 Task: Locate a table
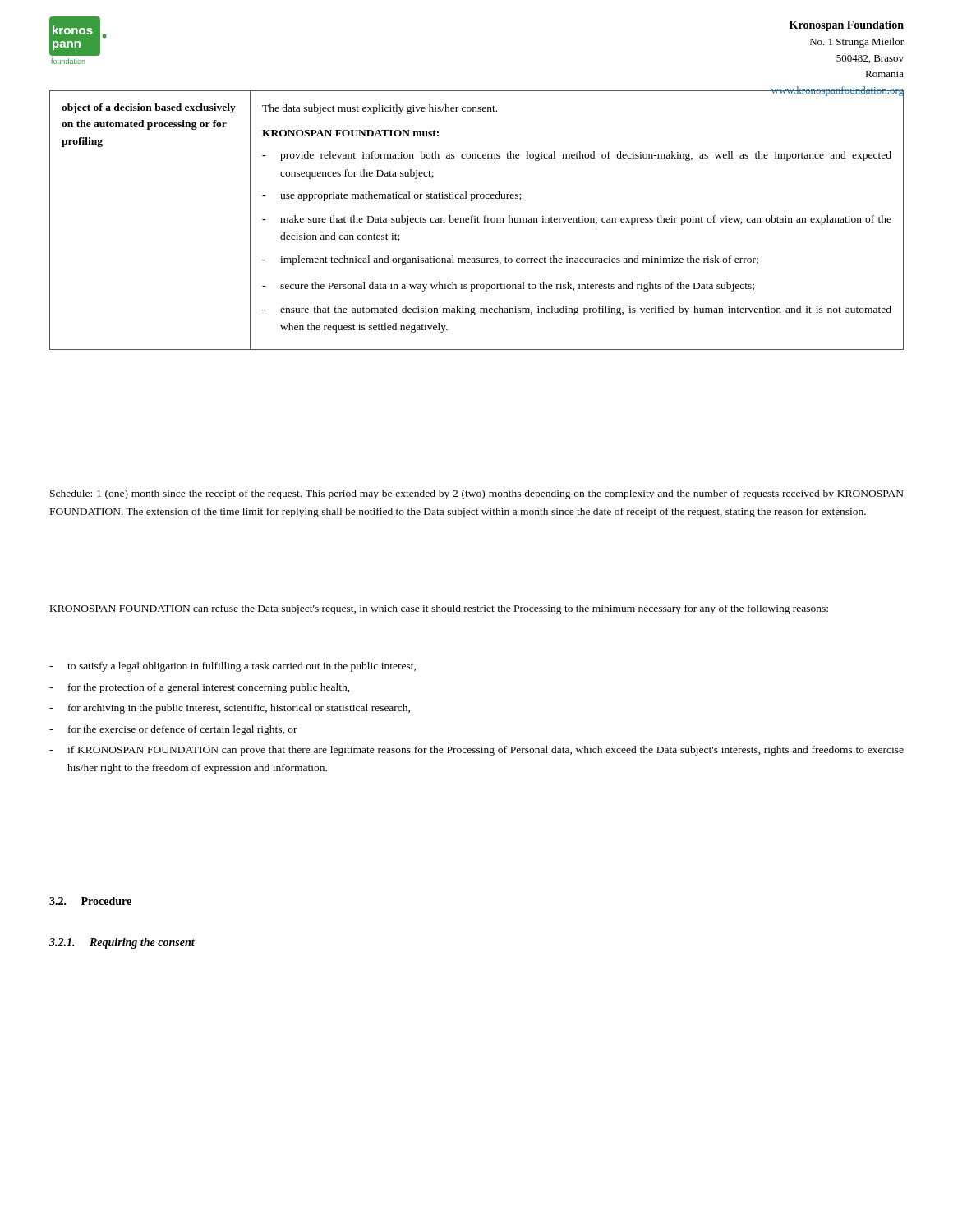(x=476, y=220)
